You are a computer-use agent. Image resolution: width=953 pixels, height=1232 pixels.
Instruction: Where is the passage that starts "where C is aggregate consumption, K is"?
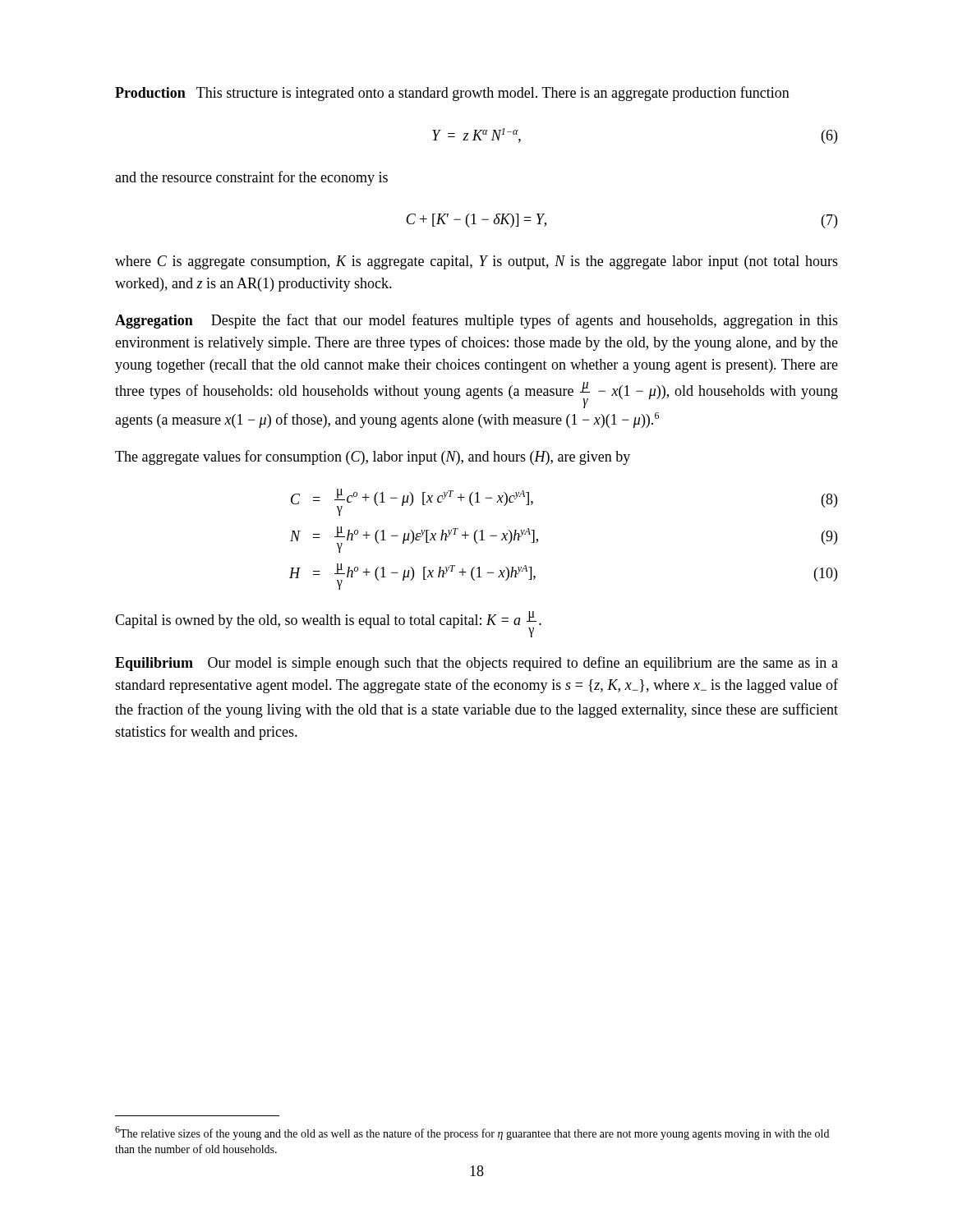pos(476,272)
